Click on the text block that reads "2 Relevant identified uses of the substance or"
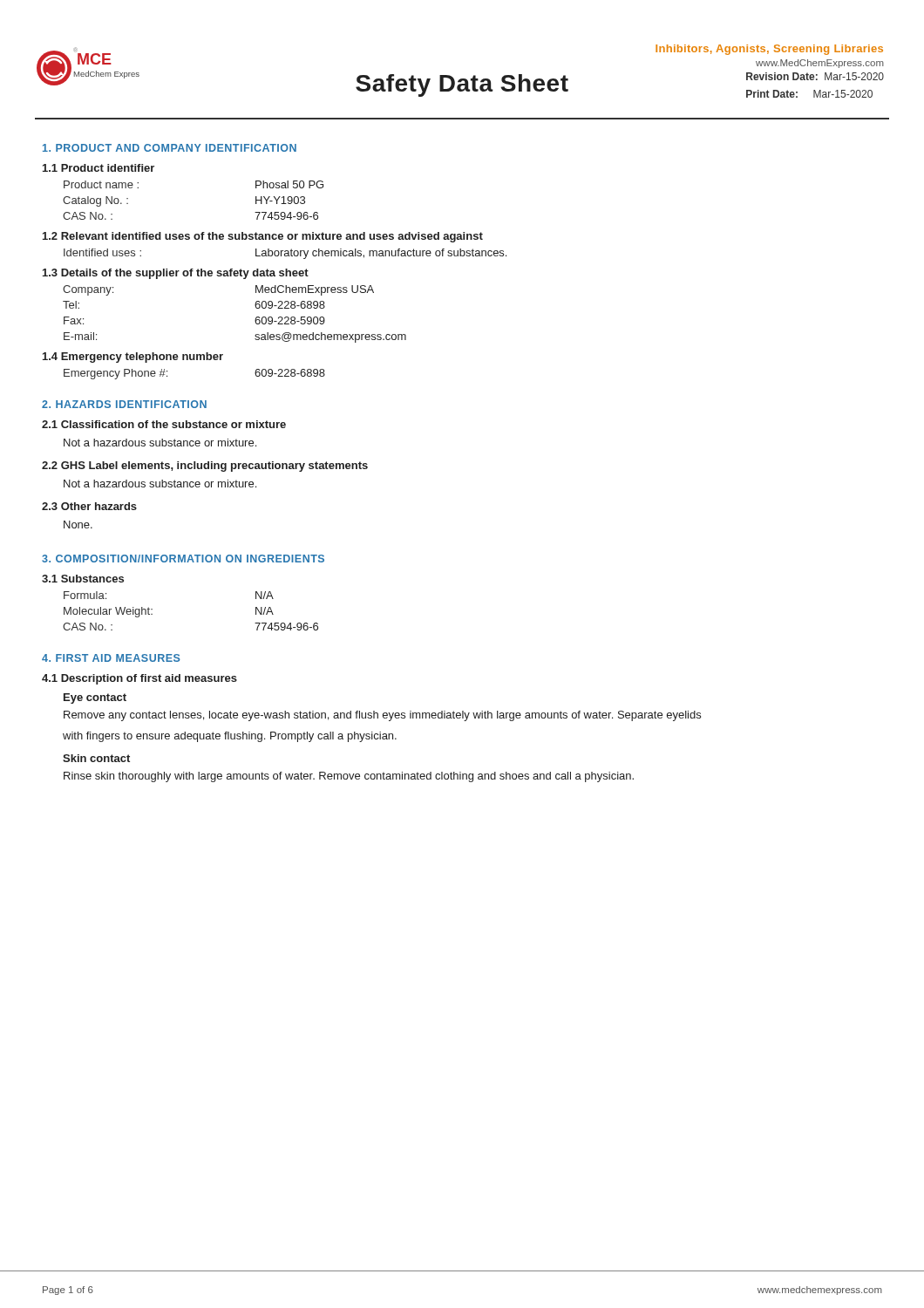 click(262, 236)
